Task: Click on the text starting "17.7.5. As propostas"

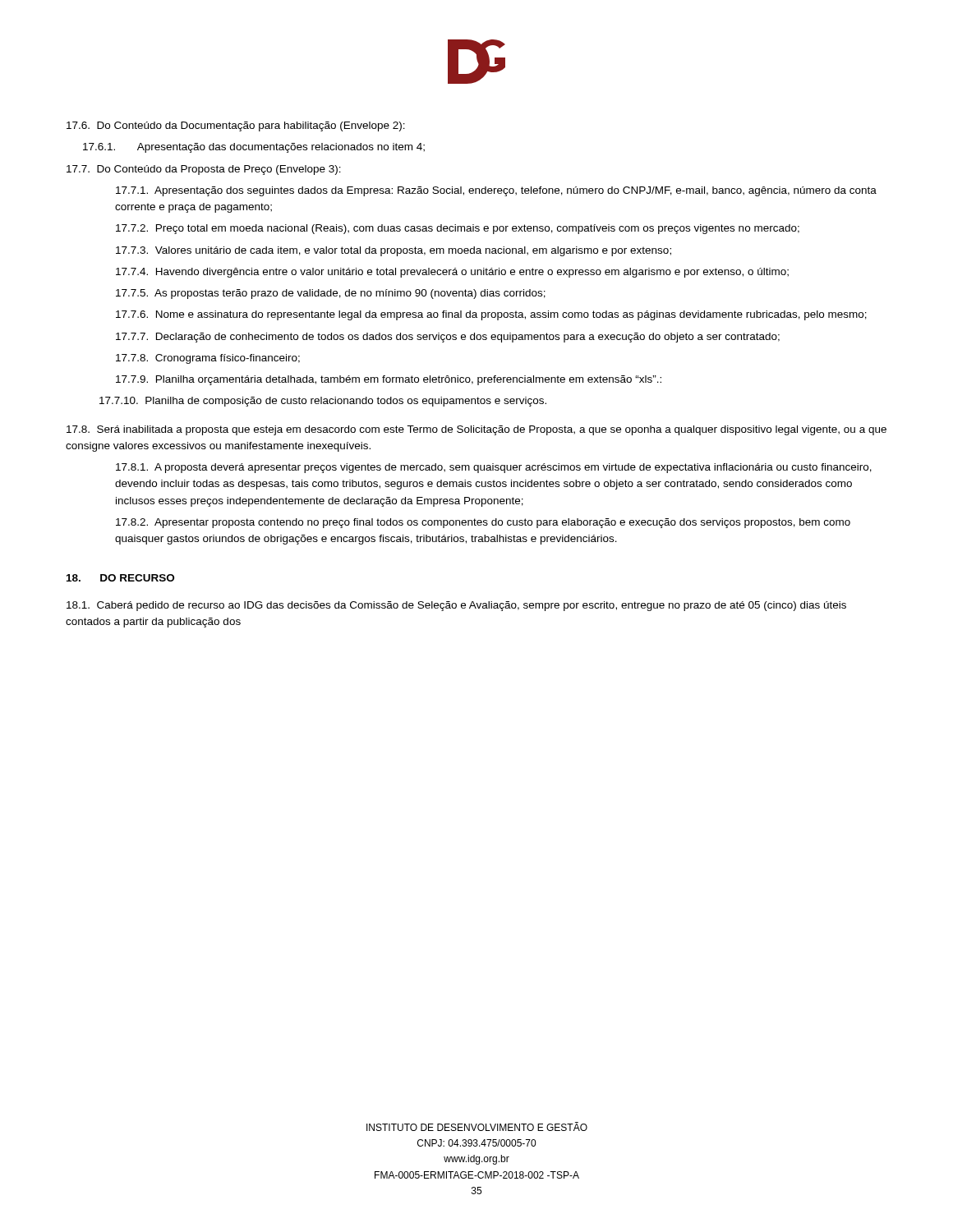Action: tap(331, 293)
